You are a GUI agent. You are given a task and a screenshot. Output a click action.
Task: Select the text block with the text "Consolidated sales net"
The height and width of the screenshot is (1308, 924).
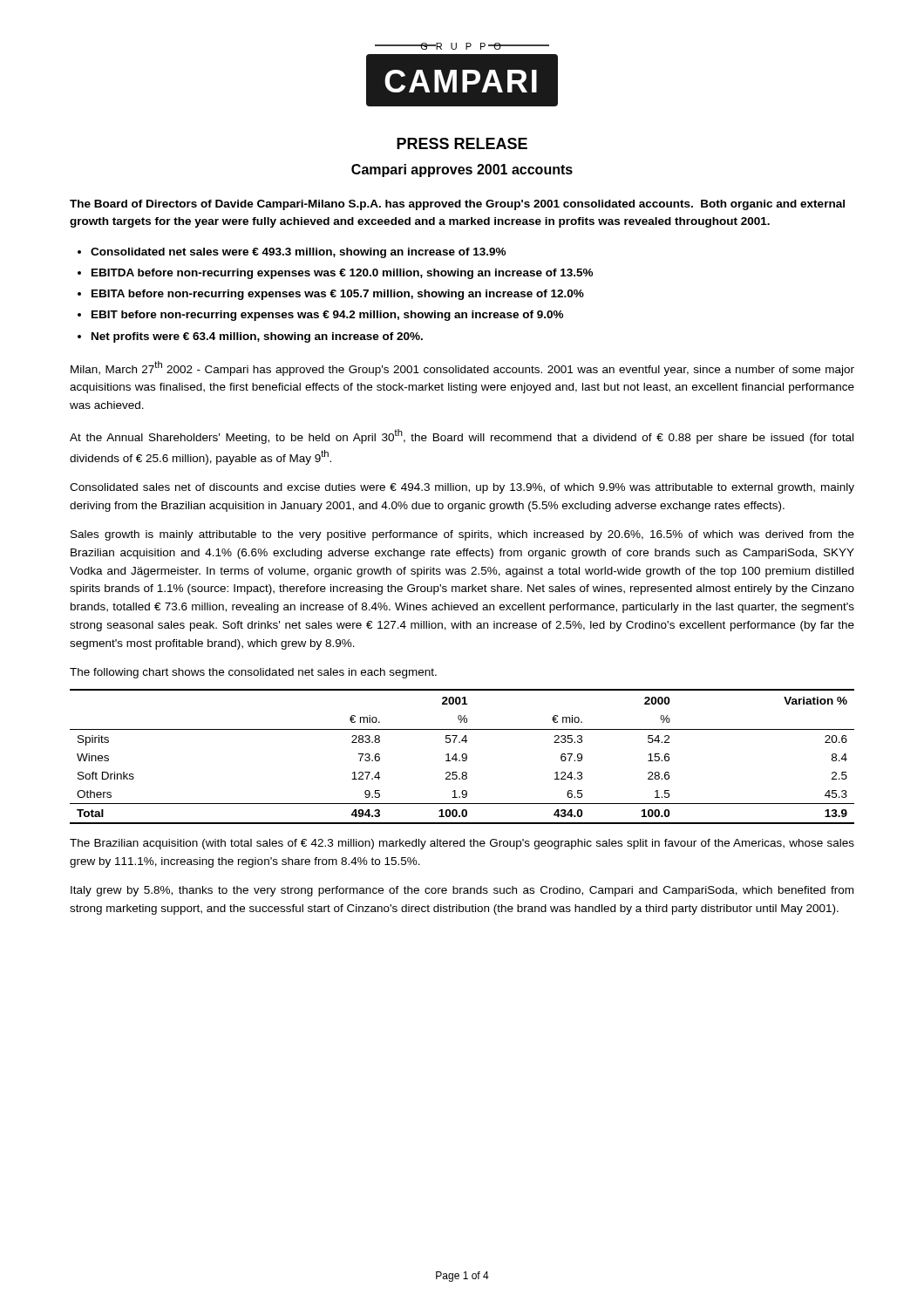[x=462, y=496]
